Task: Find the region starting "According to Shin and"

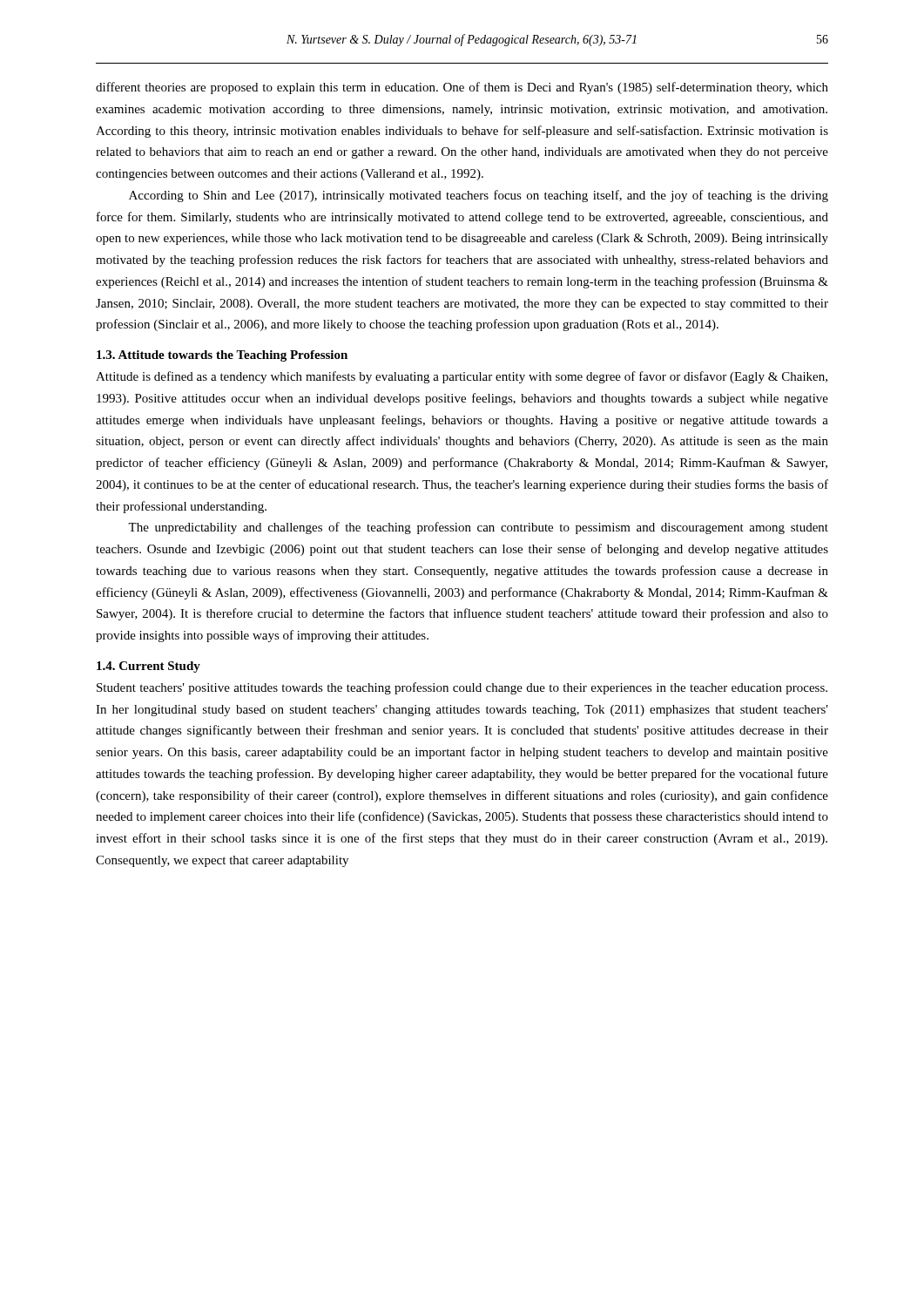Action: point(462,260)
